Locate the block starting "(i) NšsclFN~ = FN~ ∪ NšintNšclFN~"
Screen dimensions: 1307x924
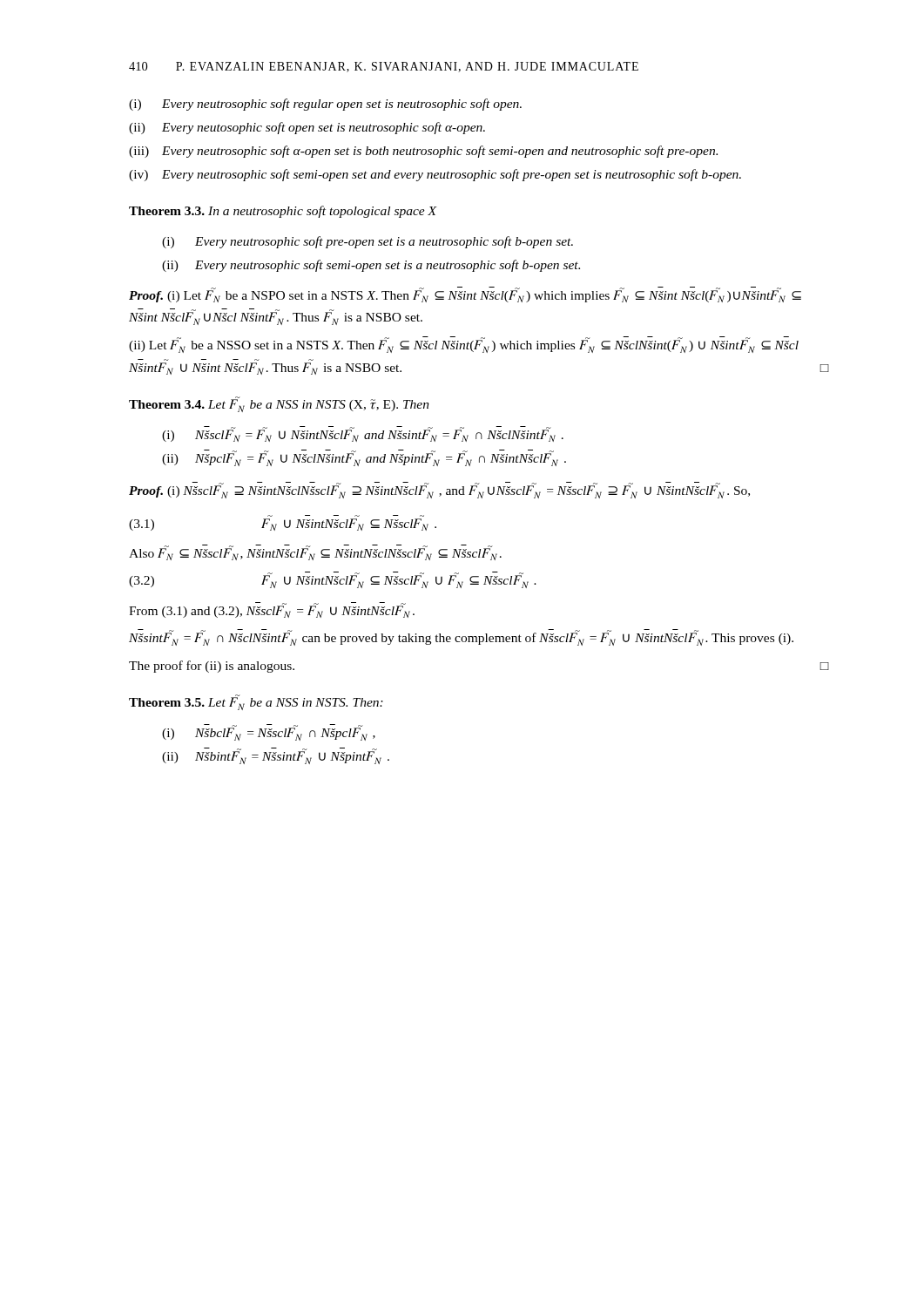pos(495,435)
